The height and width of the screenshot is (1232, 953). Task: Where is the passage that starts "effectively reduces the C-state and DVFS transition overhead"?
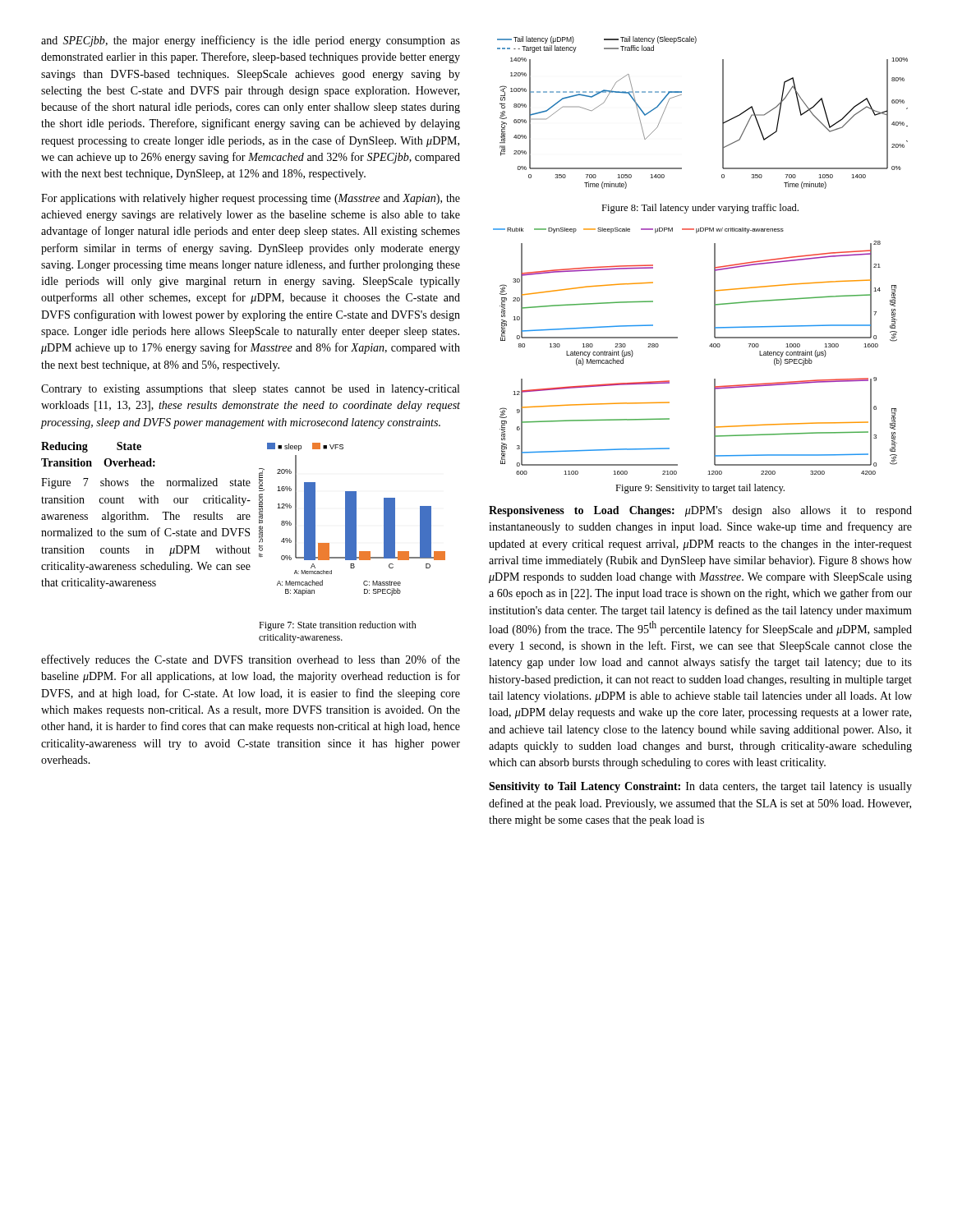(251, 710)
